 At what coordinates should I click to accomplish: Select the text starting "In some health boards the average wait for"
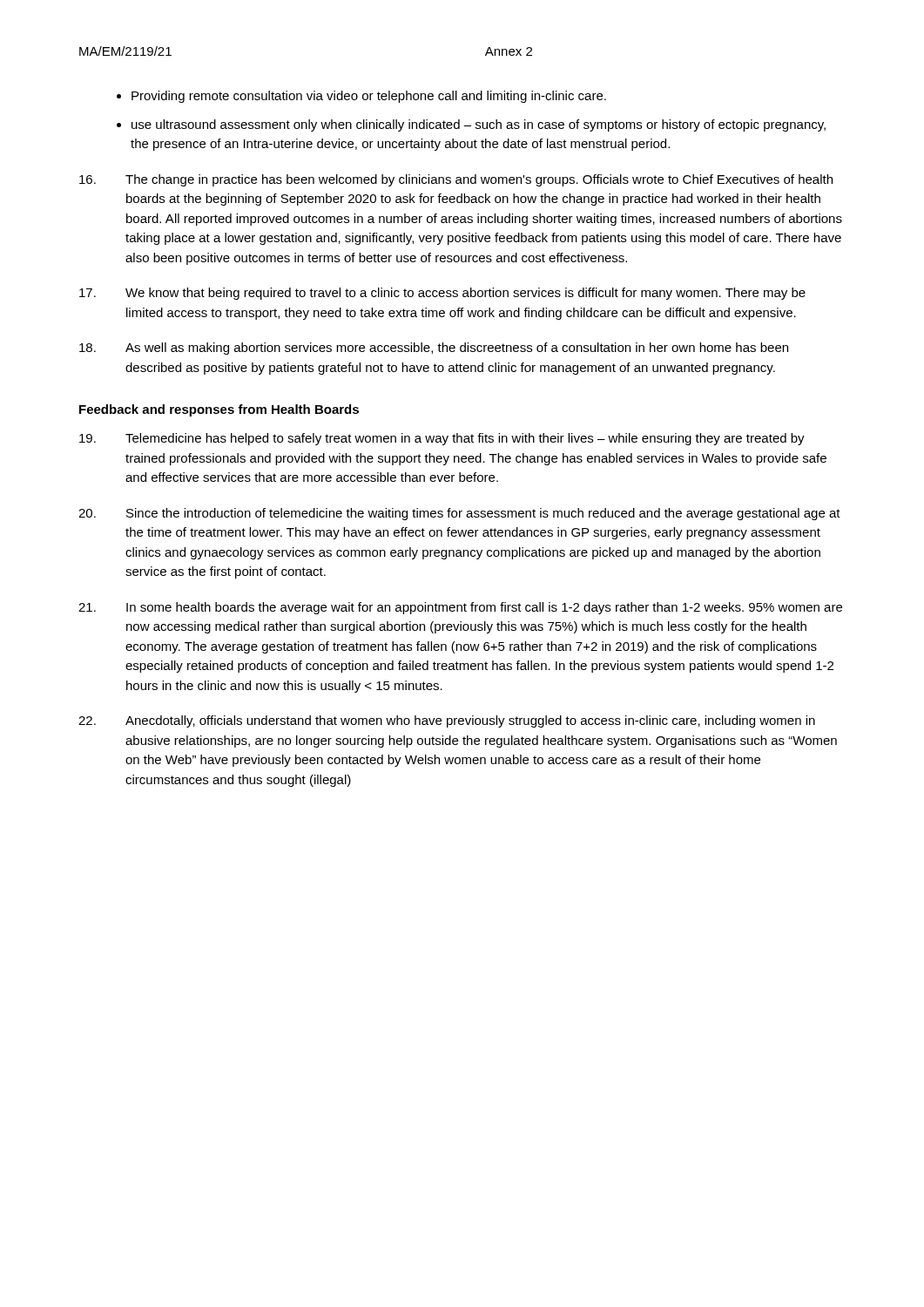(x=462, y=646)
